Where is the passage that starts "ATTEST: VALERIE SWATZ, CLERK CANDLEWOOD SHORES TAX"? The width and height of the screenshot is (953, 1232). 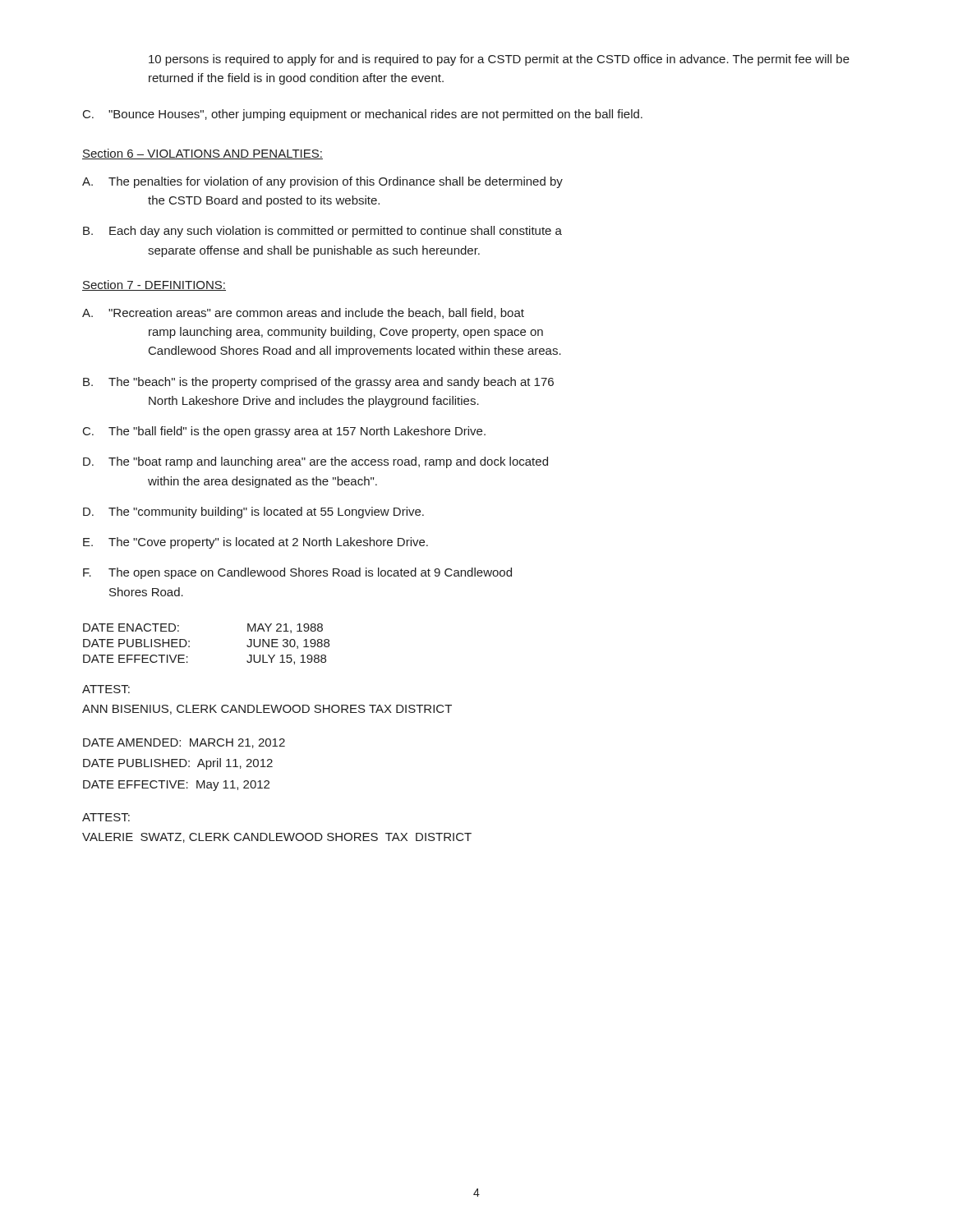277,827
